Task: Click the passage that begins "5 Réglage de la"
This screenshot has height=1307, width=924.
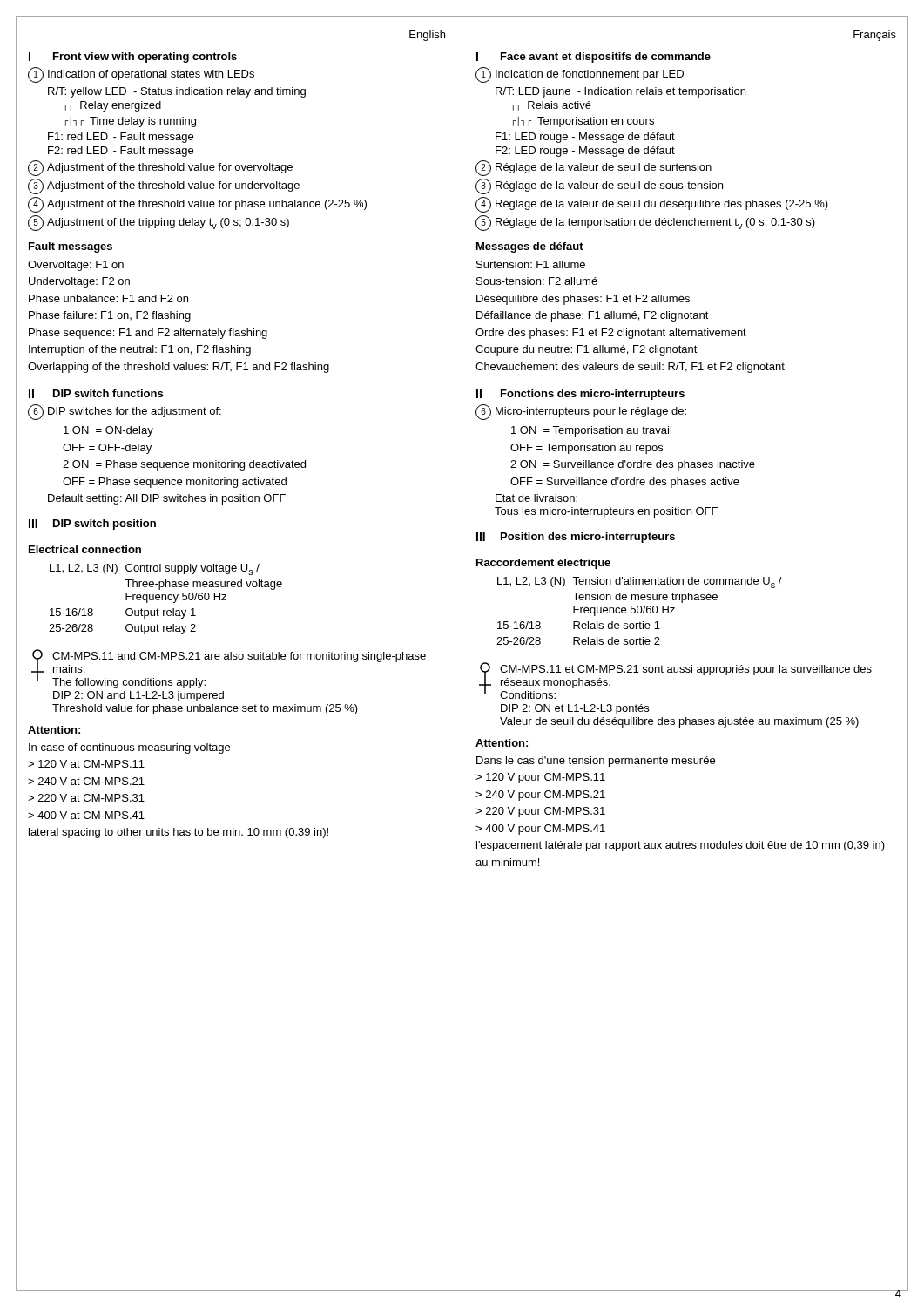Action: [686, 223]
